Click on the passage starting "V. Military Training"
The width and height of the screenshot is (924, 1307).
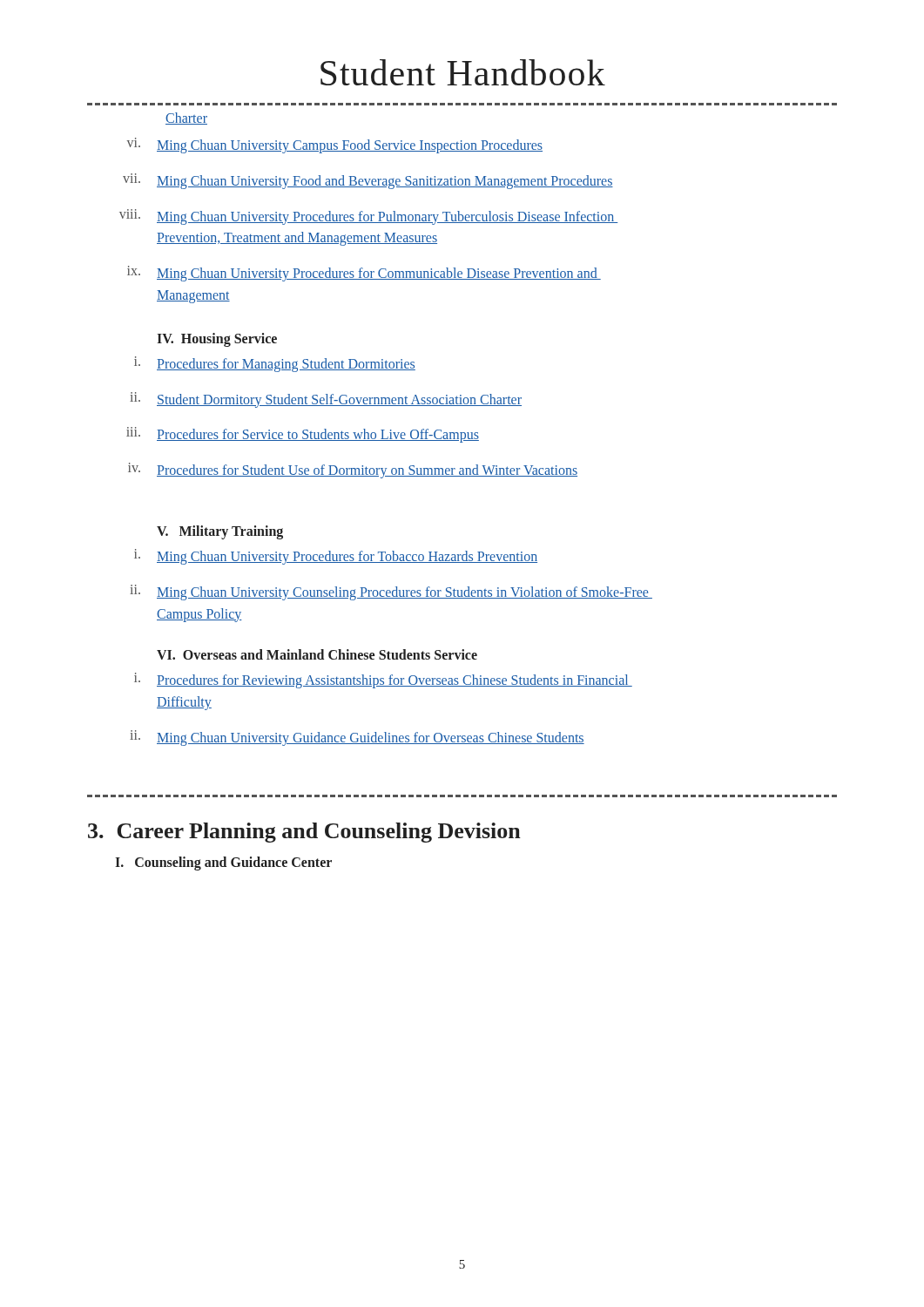click(x=220, y=531)
